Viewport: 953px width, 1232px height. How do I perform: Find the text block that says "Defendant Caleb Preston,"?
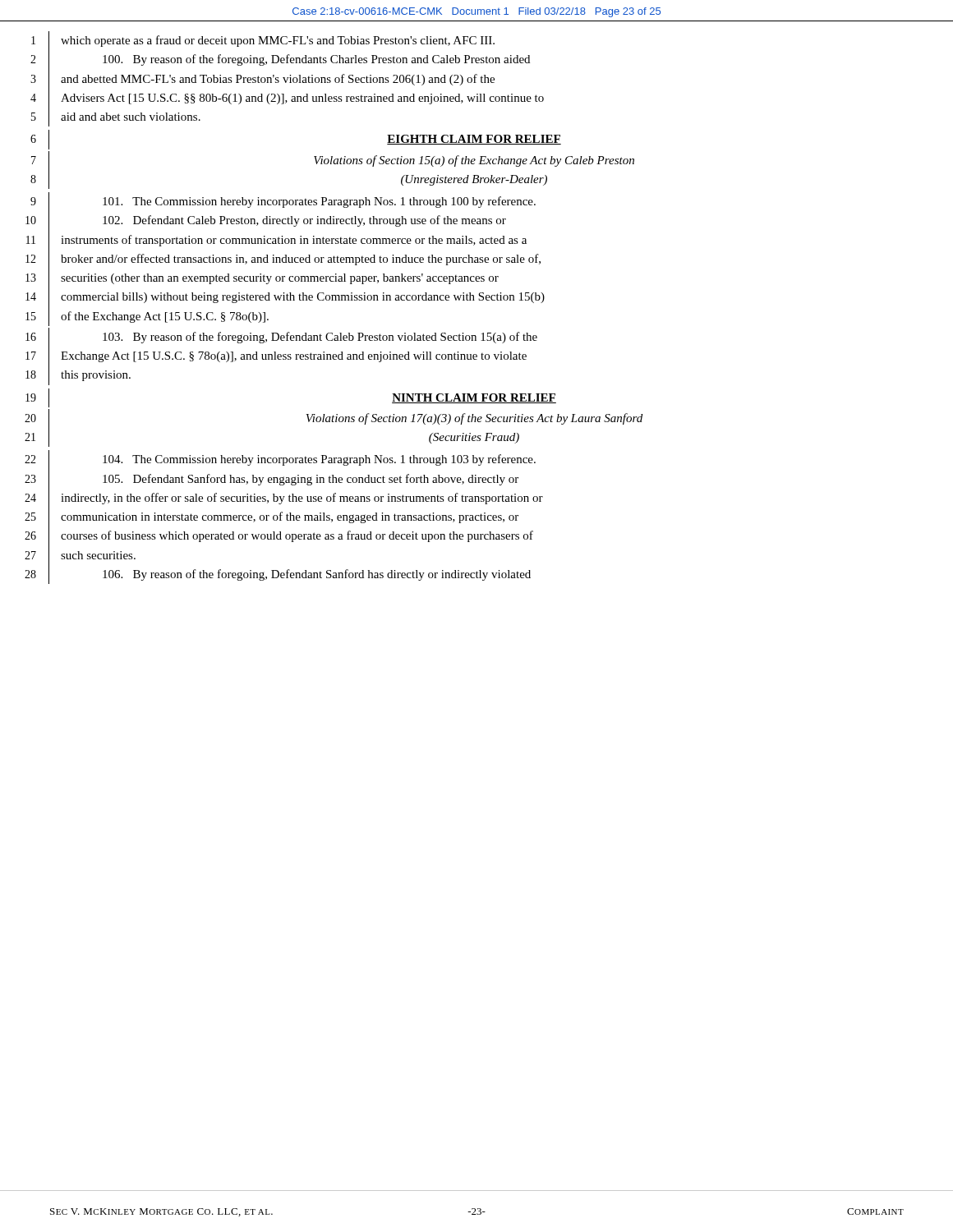click(x=304, y=220)
